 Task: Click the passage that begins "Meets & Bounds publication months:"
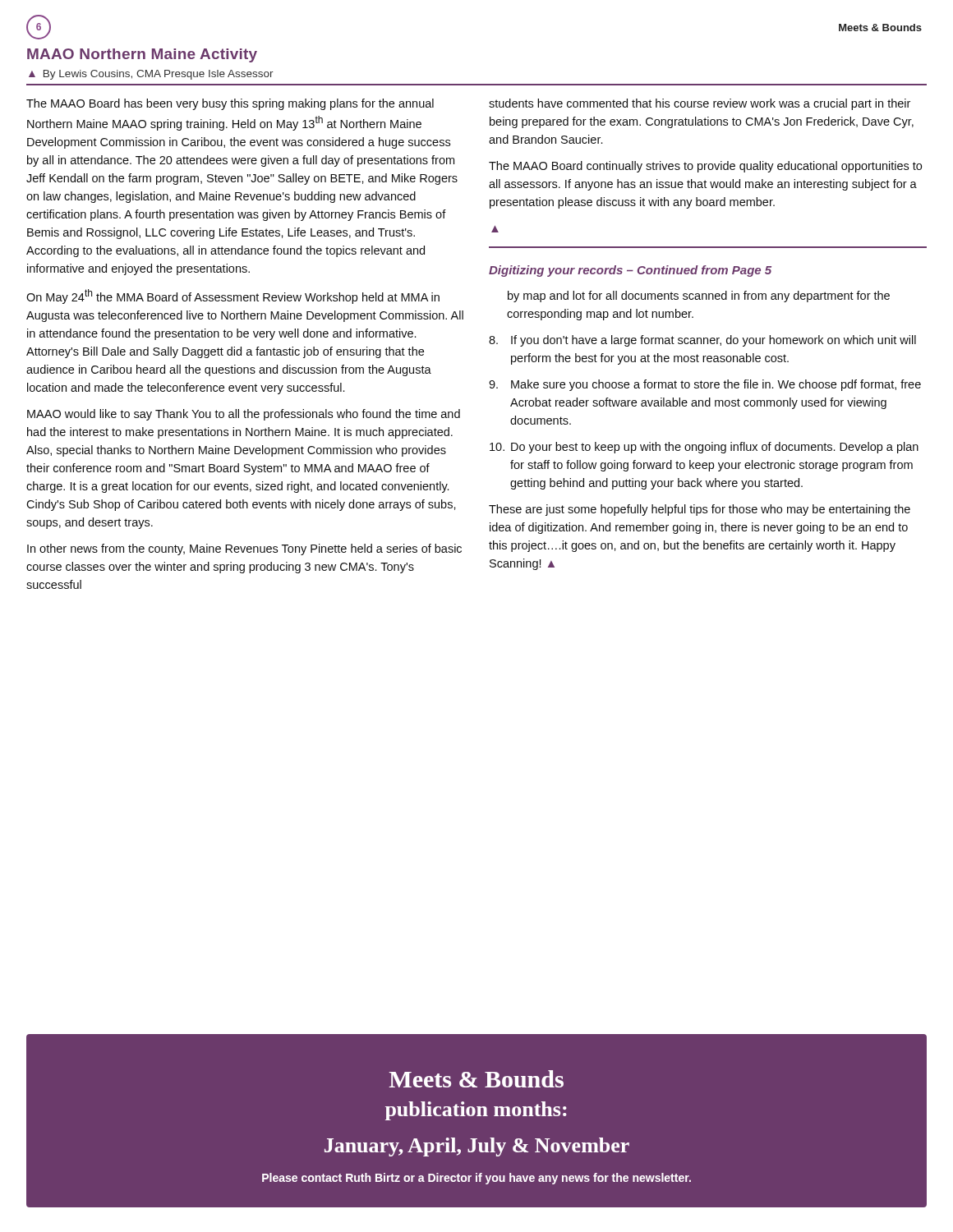pos(476,1124)
